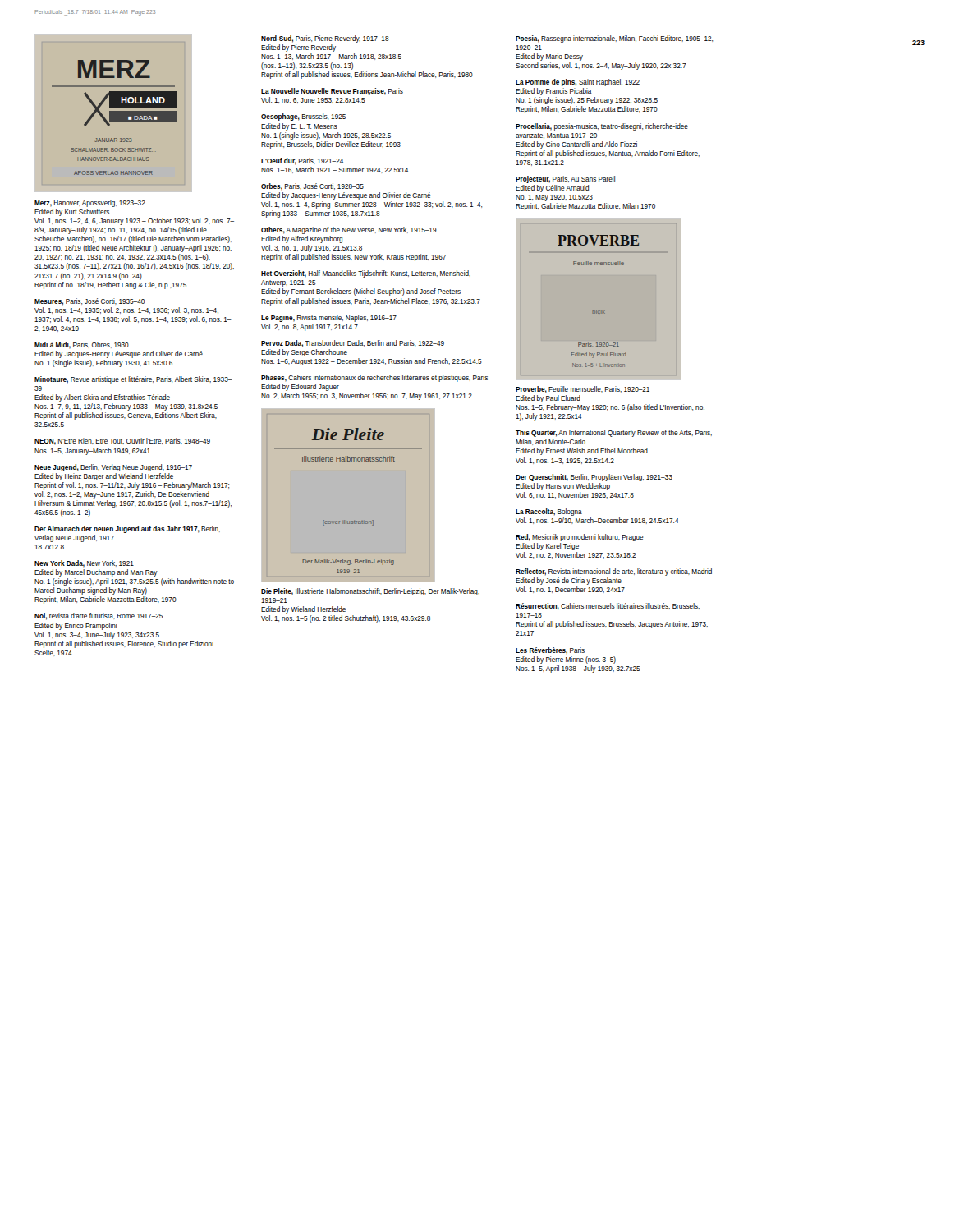Select the text block starting "Merz, Hanover, Apossverlg,"

135,244
